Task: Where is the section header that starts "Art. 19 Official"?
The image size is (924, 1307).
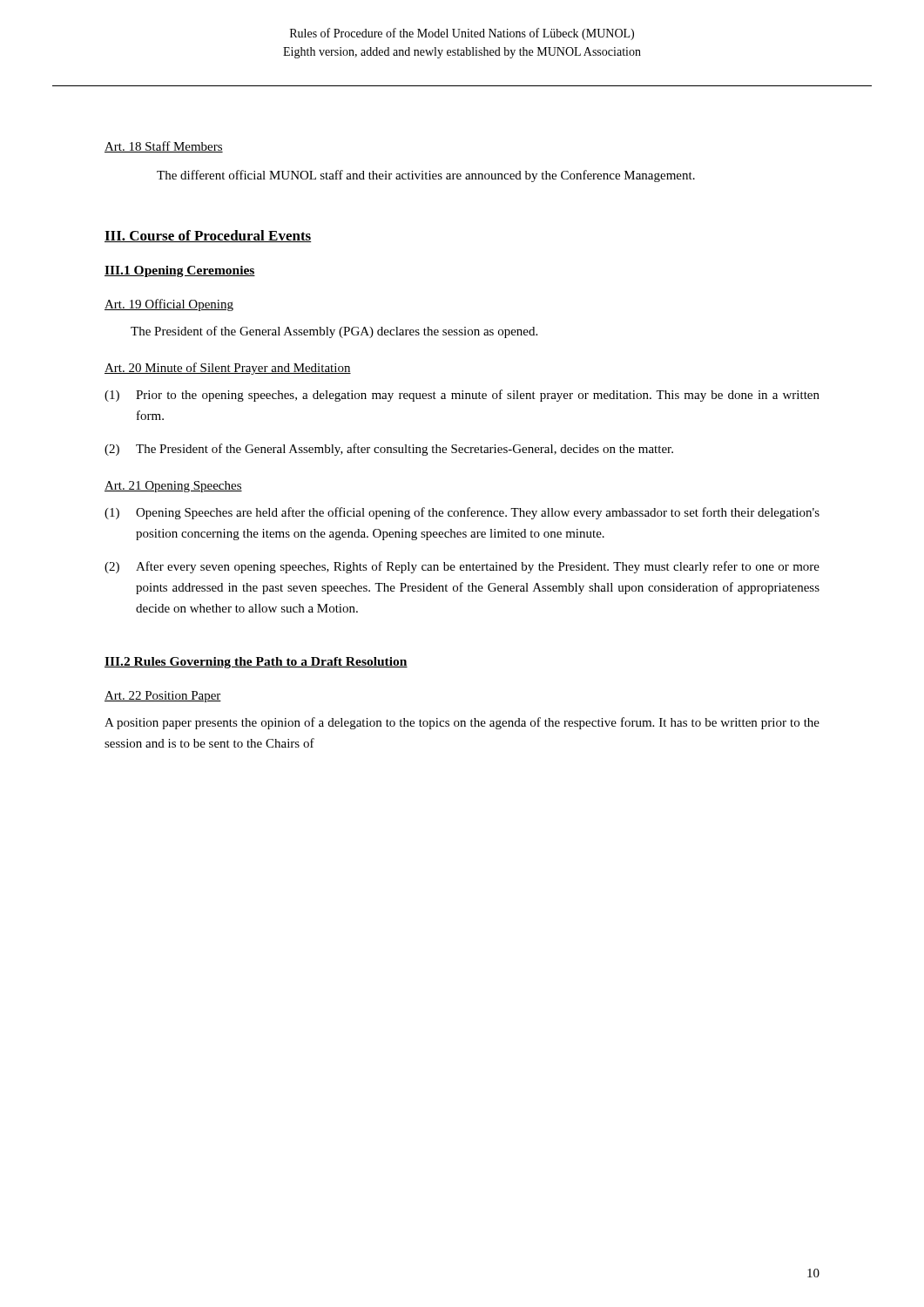Action: coord(169,304)
